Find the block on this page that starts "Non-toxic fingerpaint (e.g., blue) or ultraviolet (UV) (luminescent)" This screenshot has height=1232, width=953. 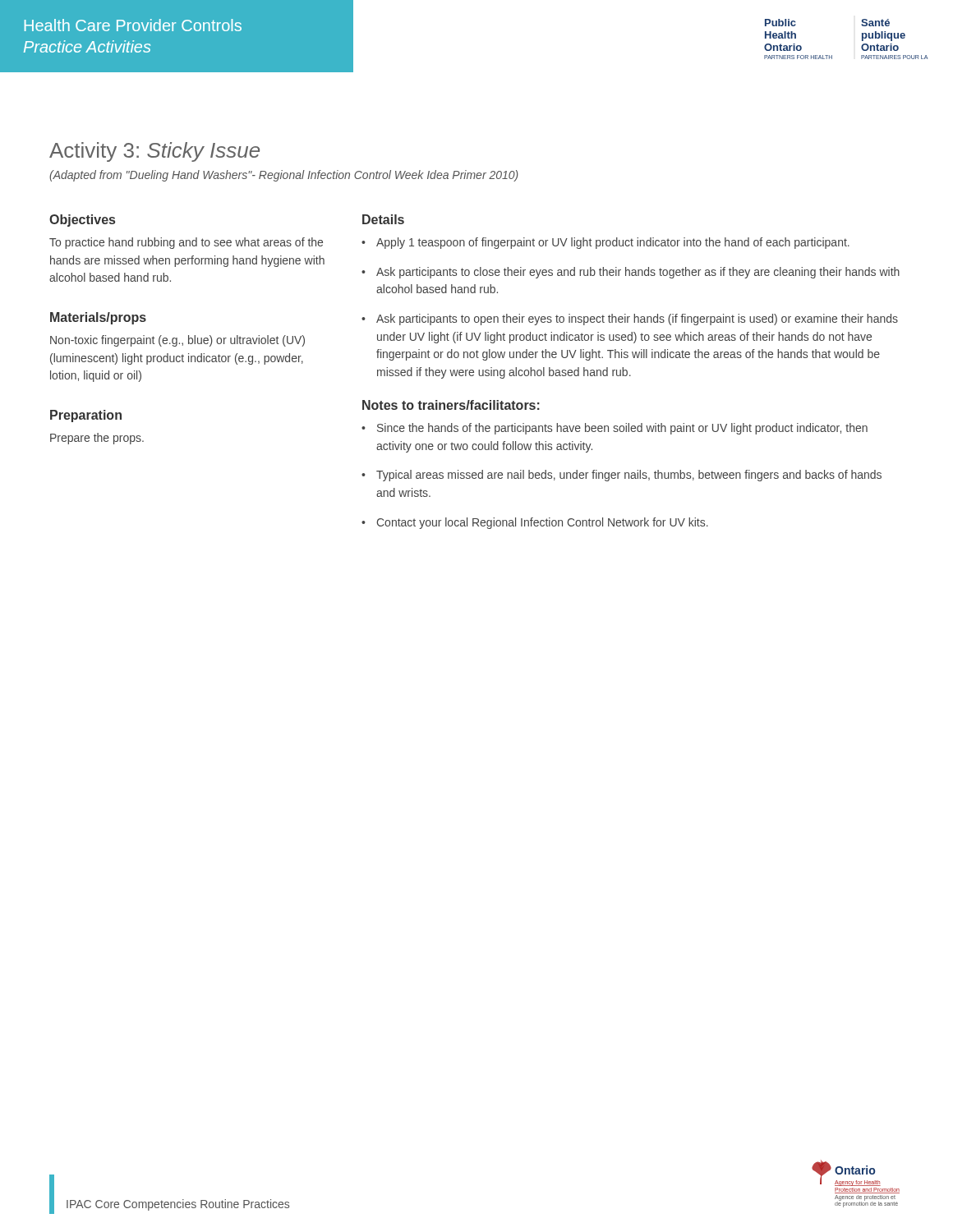pyautogui.click(x=189, y=359)
